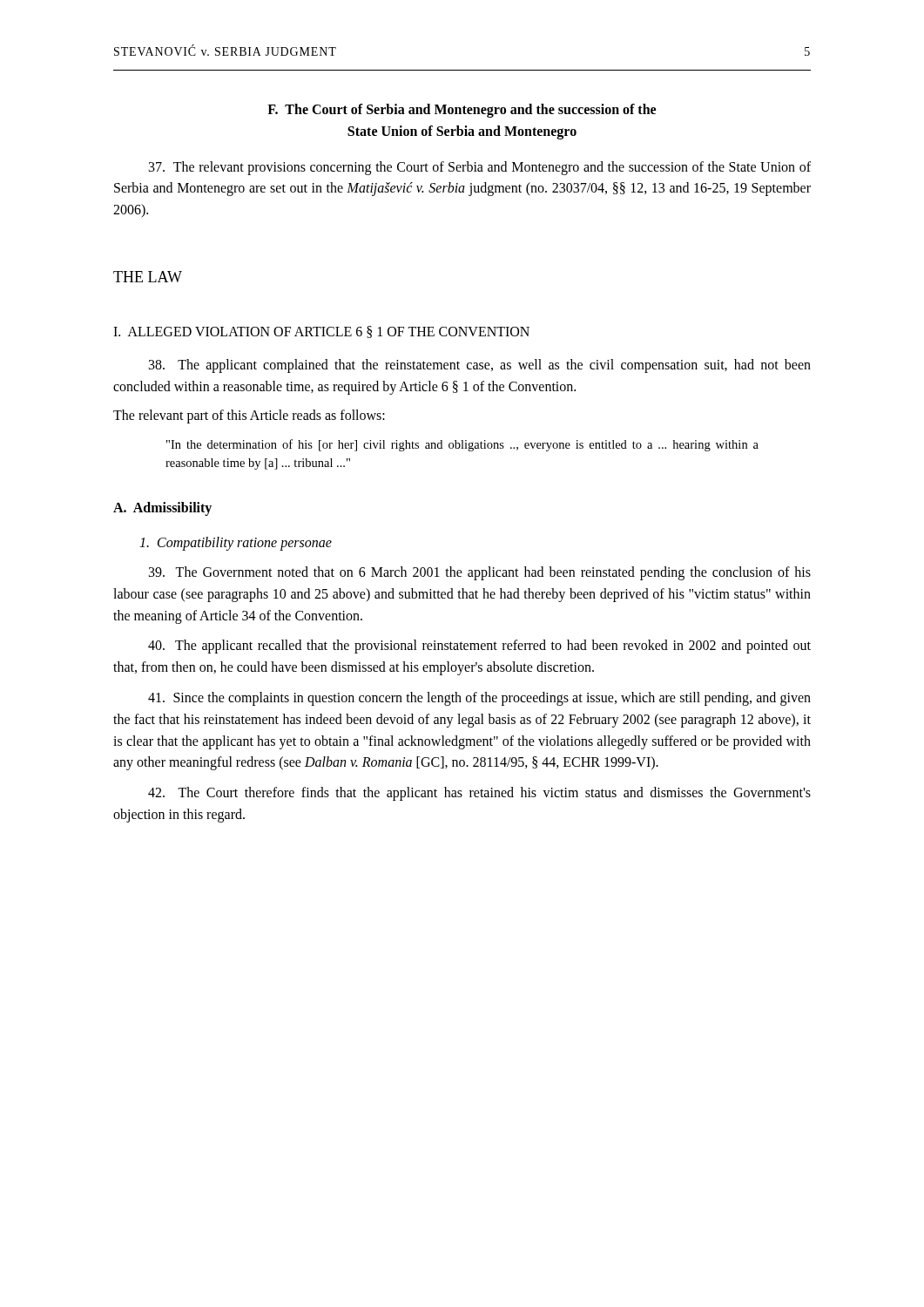Locate the section header that opens with "I. ALLEGED VIOLATION"
Viewport: 924px width, 1307px height.
point(322,332)
